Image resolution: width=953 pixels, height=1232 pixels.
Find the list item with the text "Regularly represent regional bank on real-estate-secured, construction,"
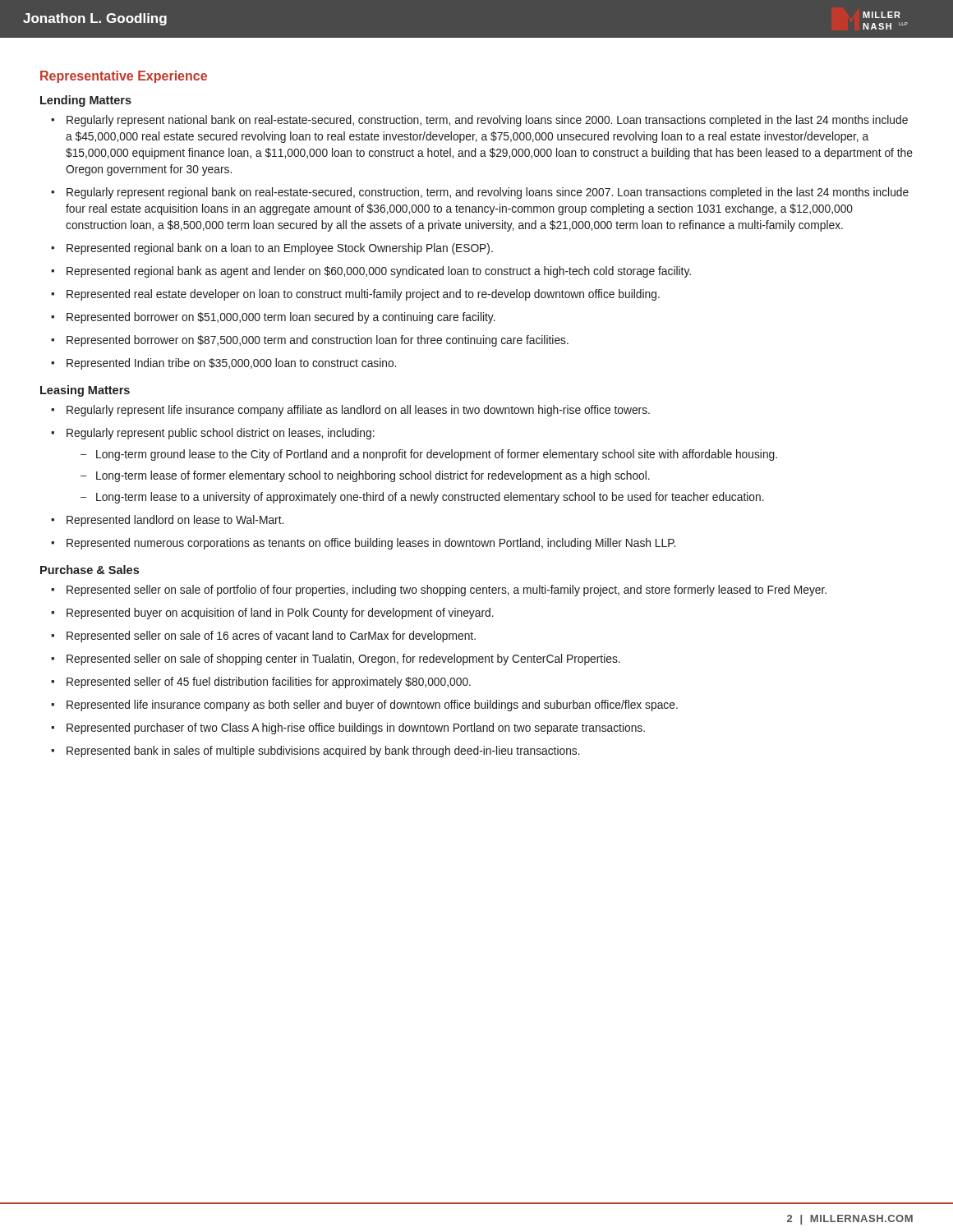point(487,209)
